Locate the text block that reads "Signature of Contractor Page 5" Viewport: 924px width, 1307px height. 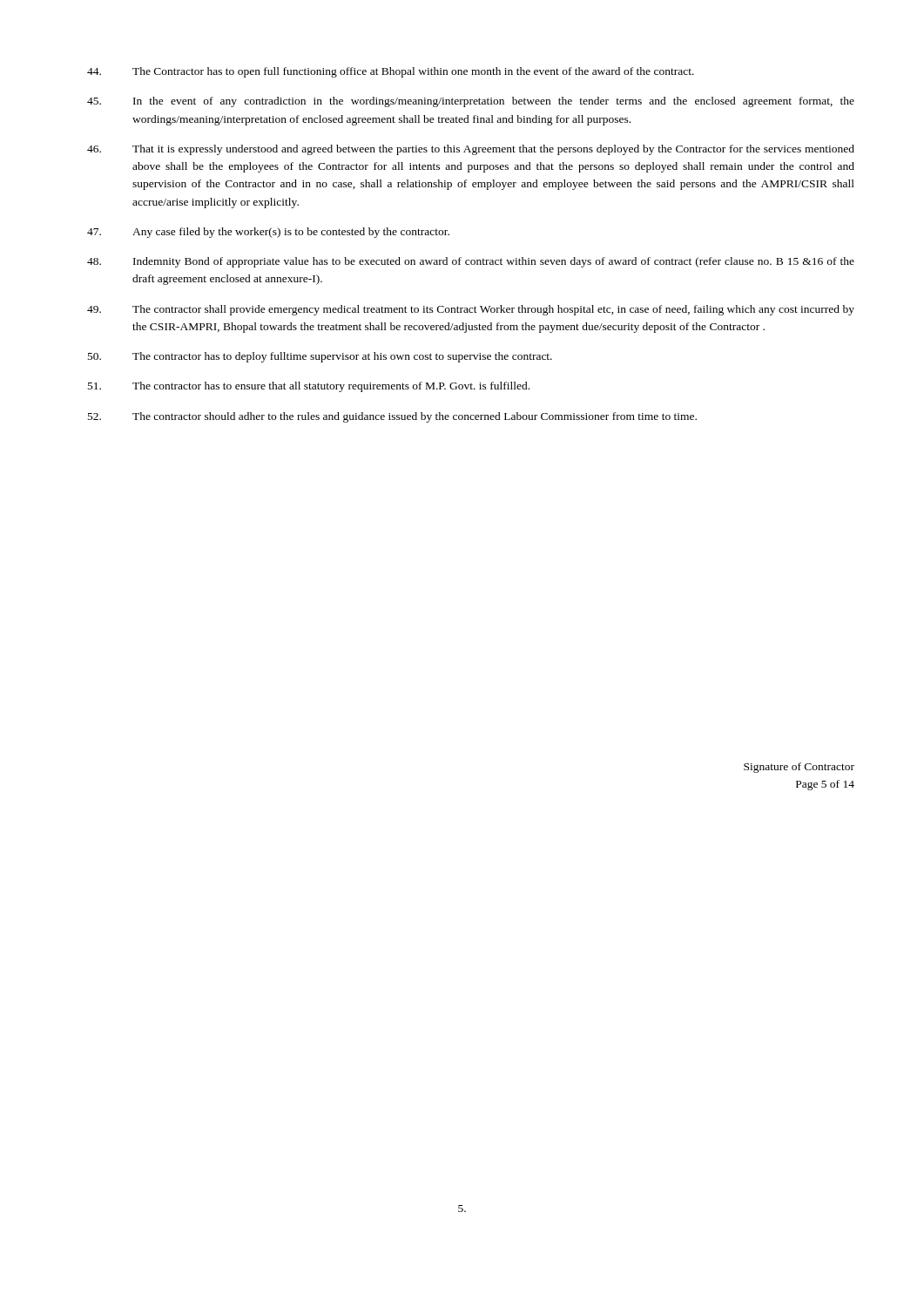pos(799,775)
